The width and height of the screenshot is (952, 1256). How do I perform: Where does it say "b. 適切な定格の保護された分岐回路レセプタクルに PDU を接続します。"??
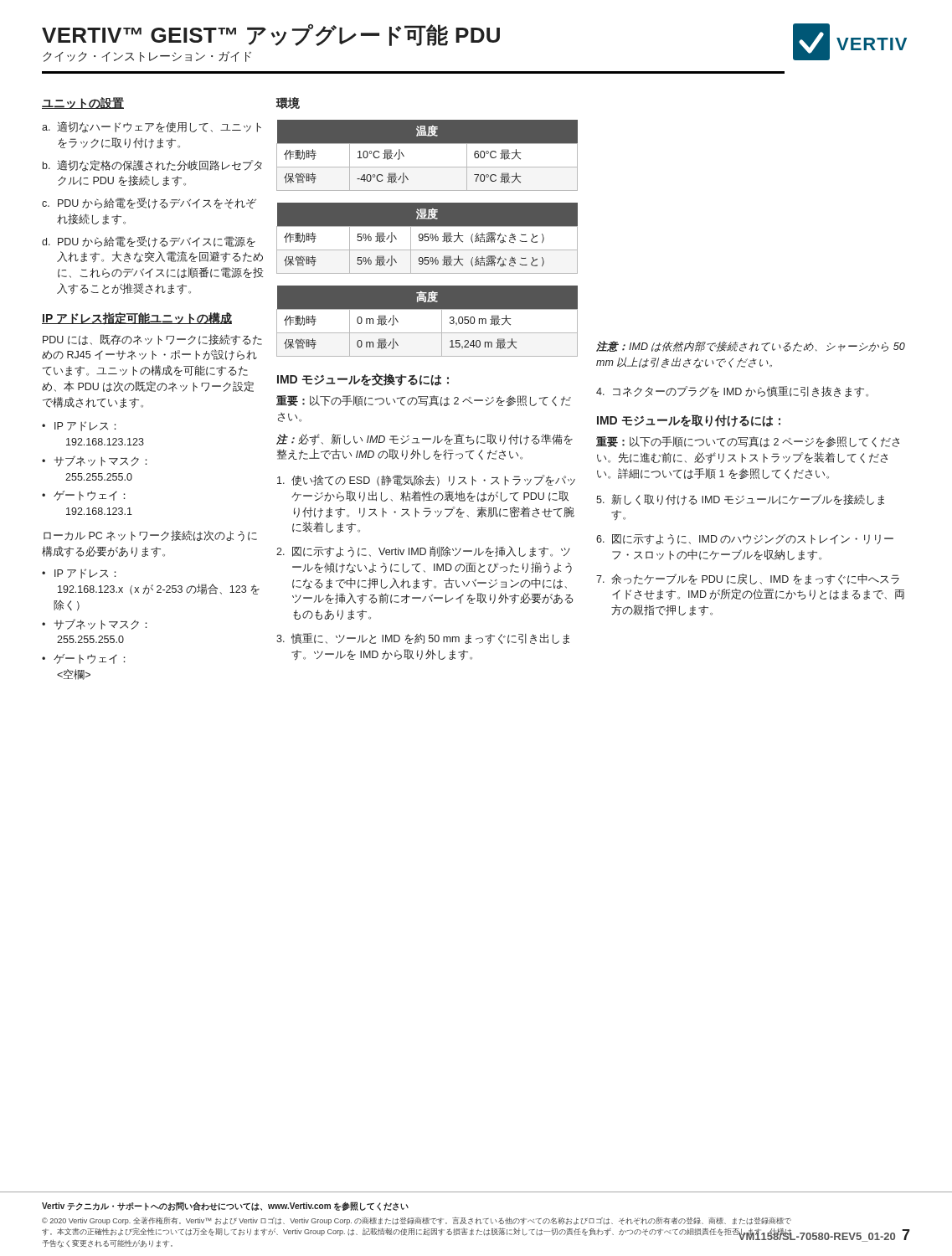153,174
